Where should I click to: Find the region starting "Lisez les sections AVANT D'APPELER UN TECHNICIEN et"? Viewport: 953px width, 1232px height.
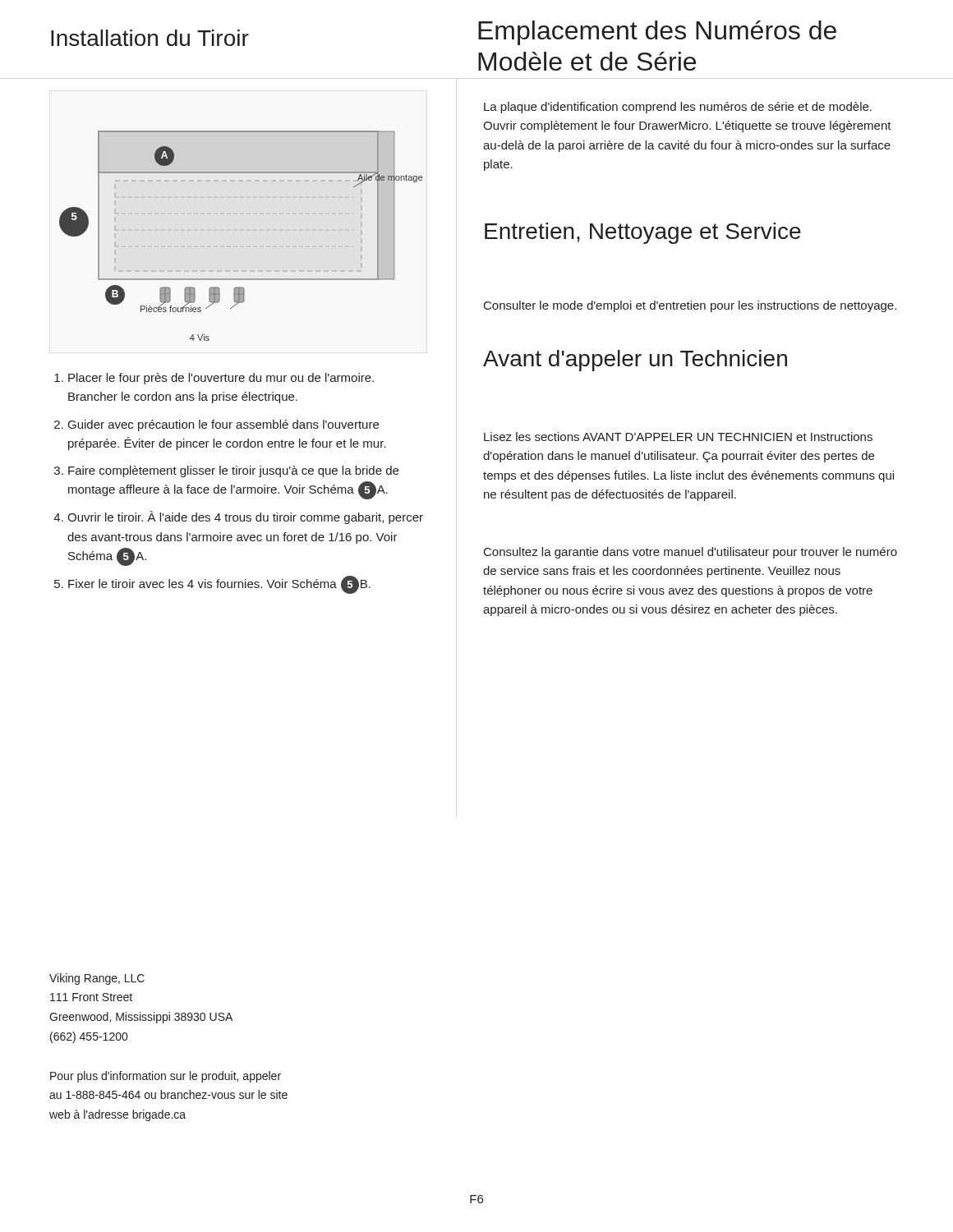689,465
